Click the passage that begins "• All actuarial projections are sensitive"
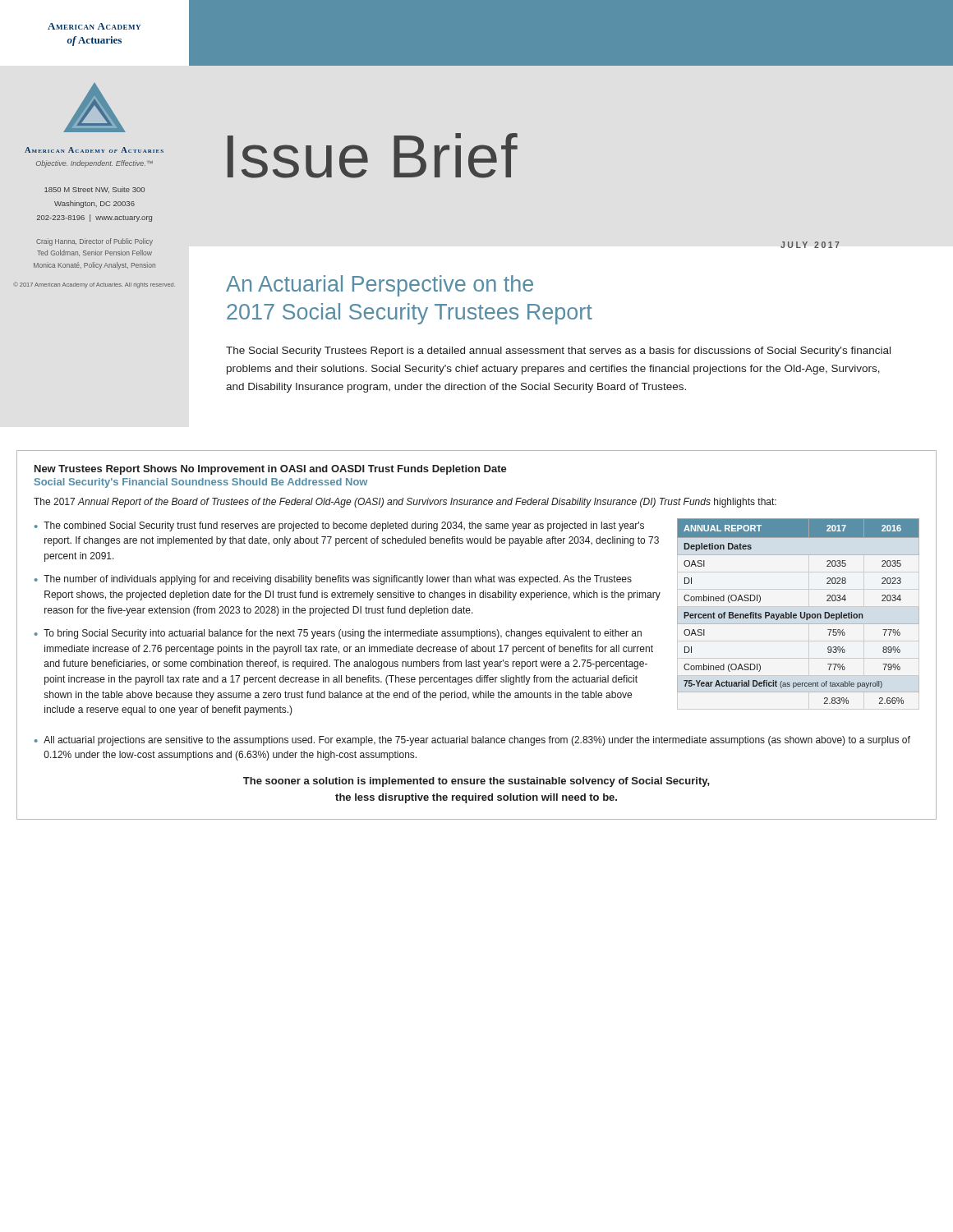 click(x=476, y=748)
